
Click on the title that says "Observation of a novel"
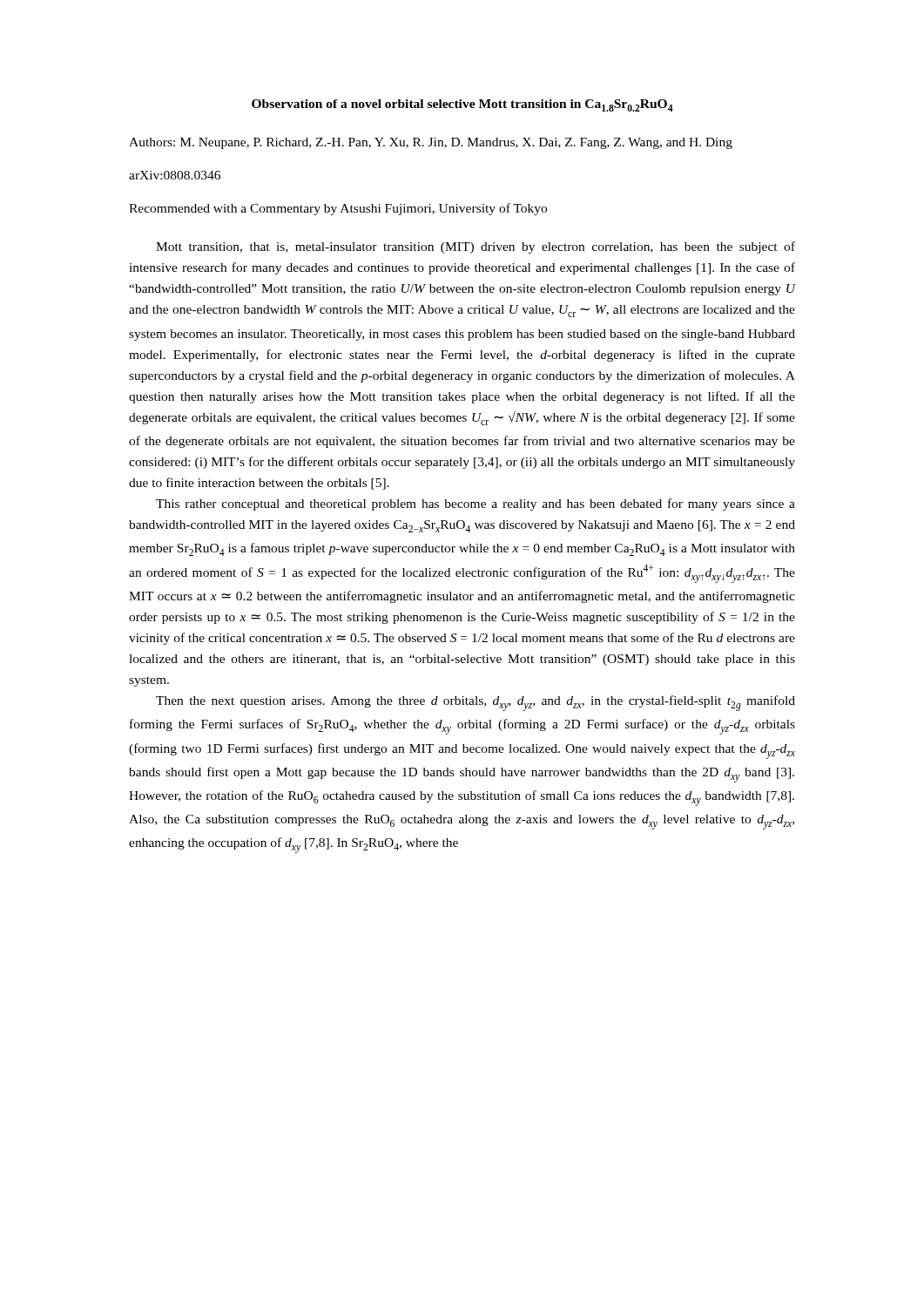click(462, 105)
